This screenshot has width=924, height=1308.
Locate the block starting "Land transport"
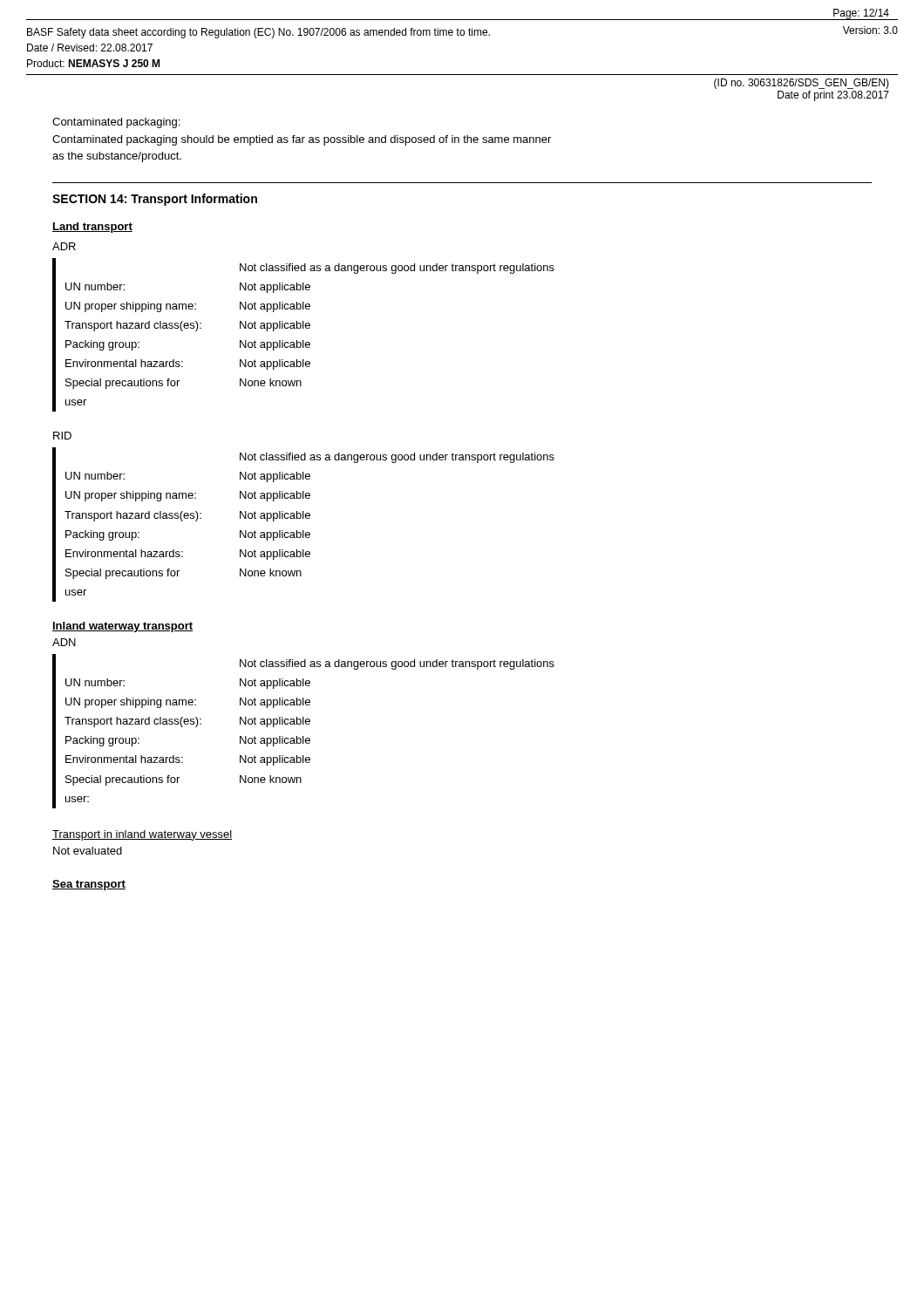92,226
